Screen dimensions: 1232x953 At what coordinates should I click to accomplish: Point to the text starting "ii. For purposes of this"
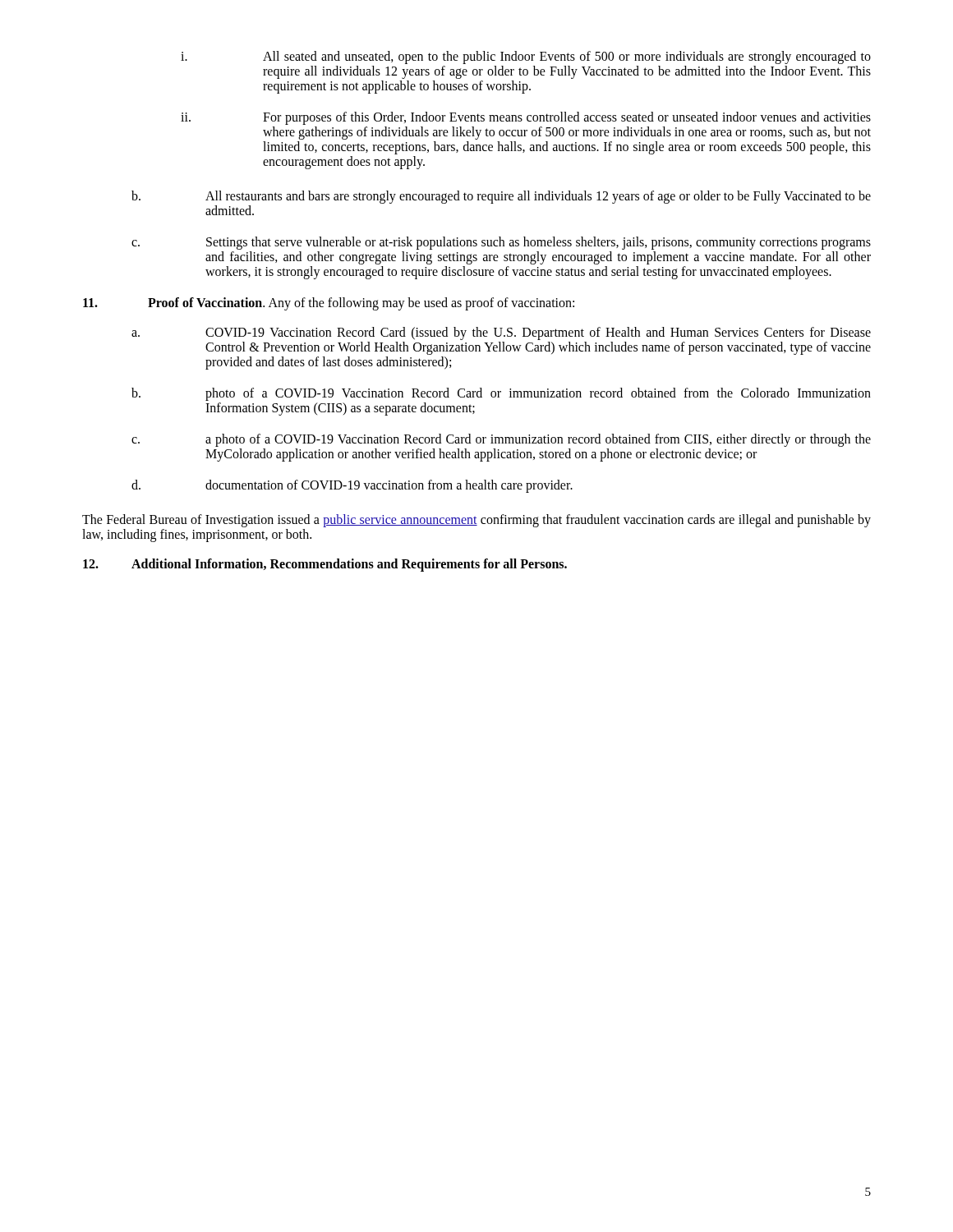click(526, 140)
